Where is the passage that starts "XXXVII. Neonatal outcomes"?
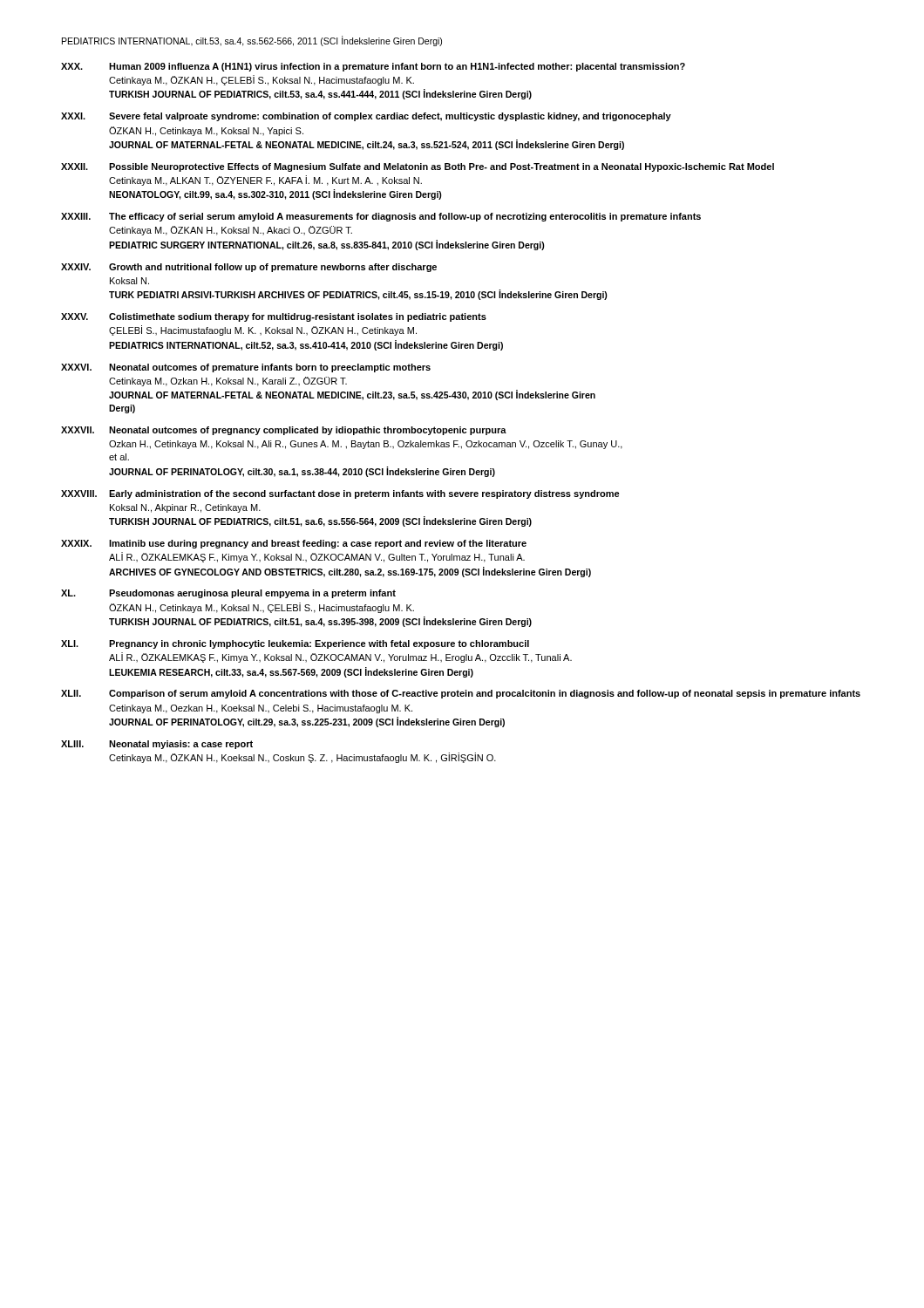This screenshot has height=1308, width=924. pos(462,451)
